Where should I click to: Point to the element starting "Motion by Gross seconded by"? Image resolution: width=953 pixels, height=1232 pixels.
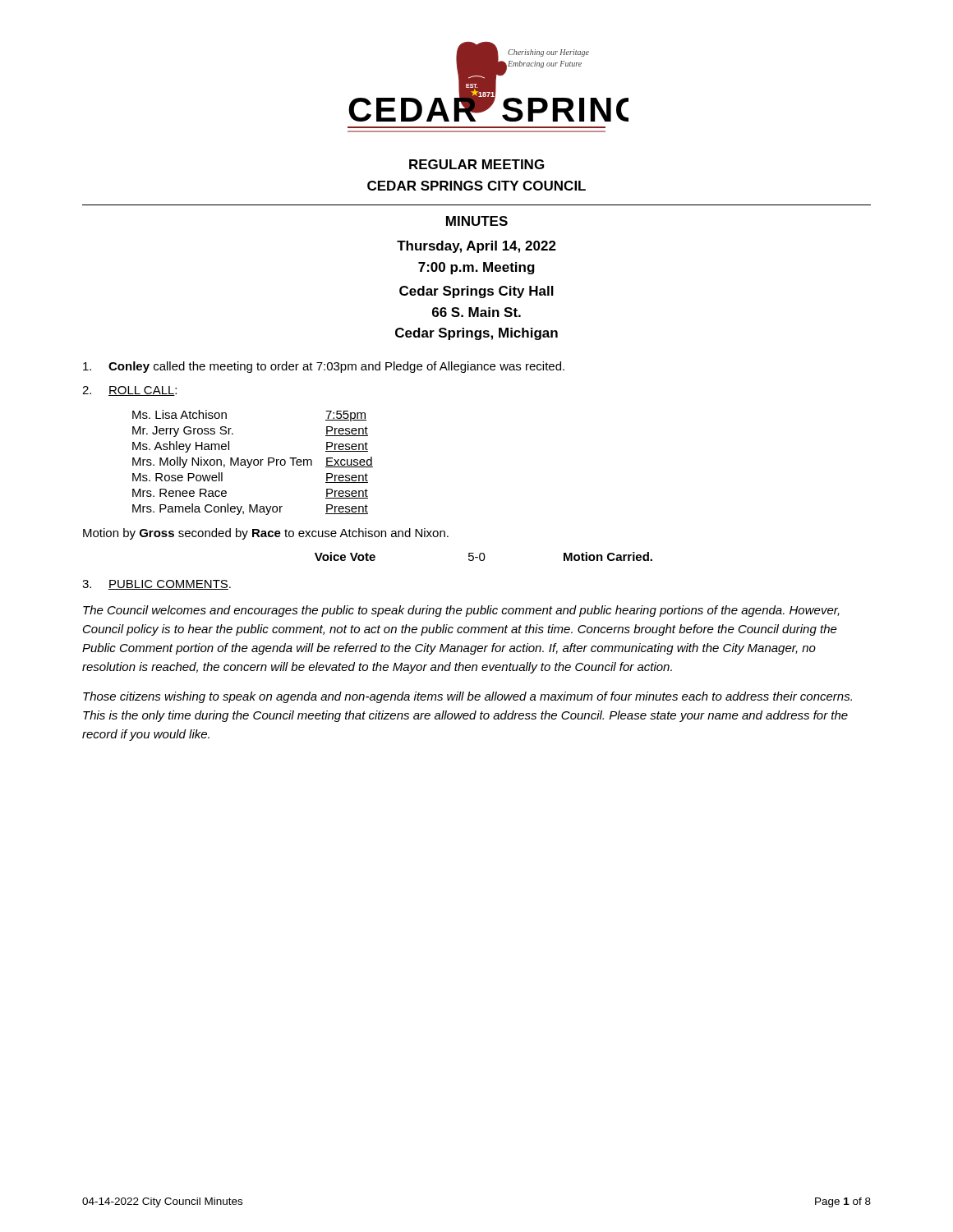tap(266, 532)
